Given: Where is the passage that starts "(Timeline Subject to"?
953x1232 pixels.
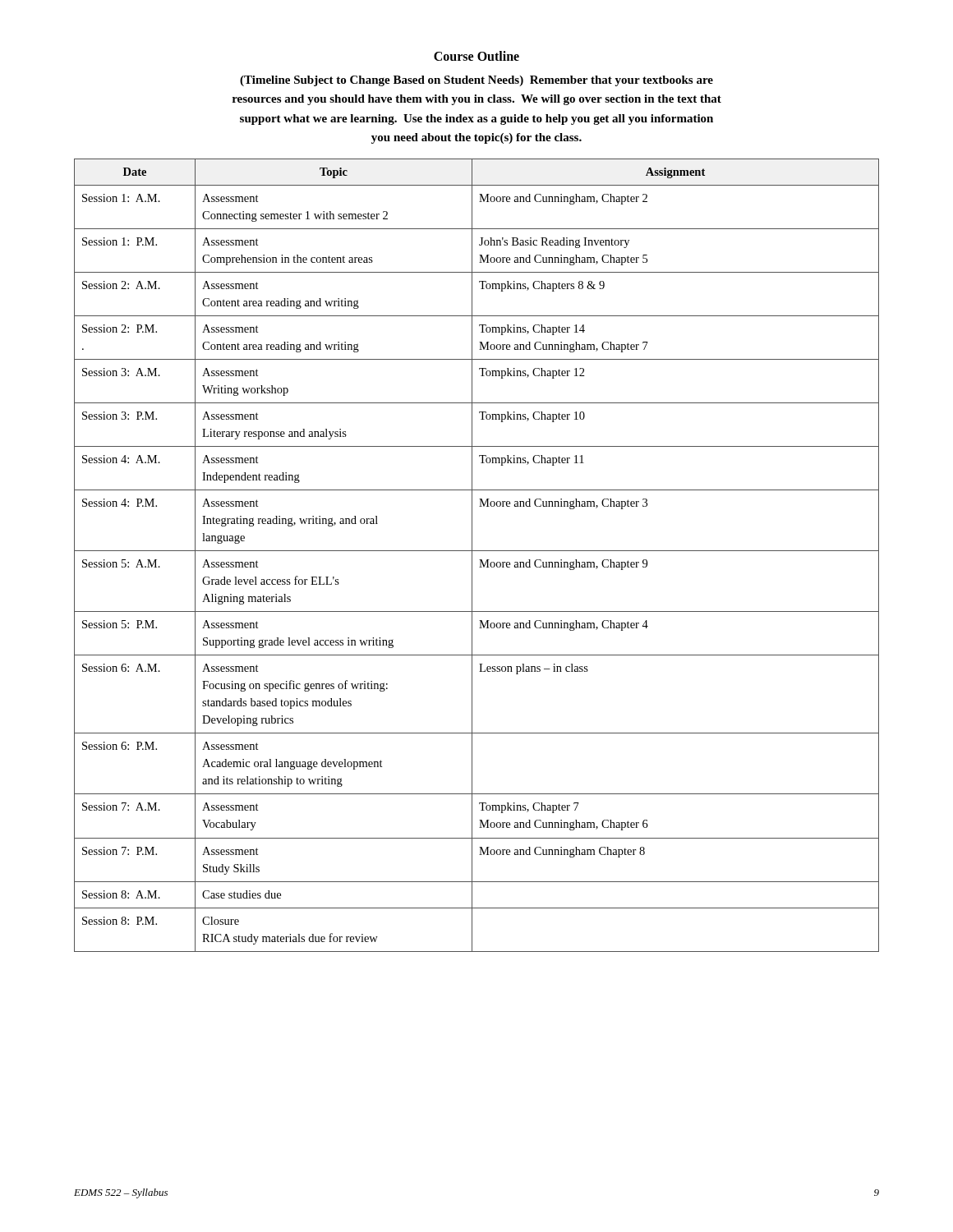Looking at the screenshot, I should [476, 108].
